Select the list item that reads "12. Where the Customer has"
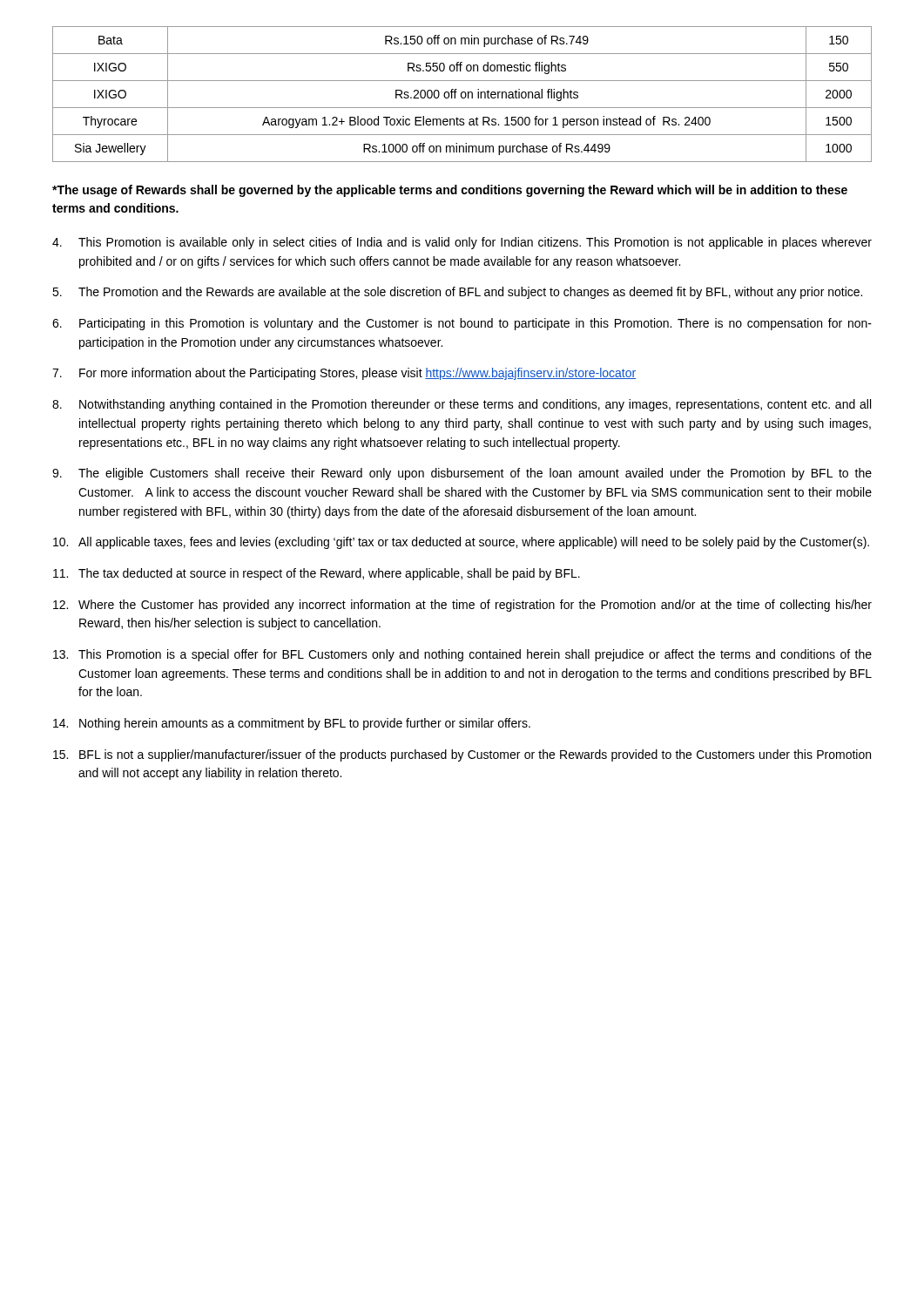 click(462, 615)
